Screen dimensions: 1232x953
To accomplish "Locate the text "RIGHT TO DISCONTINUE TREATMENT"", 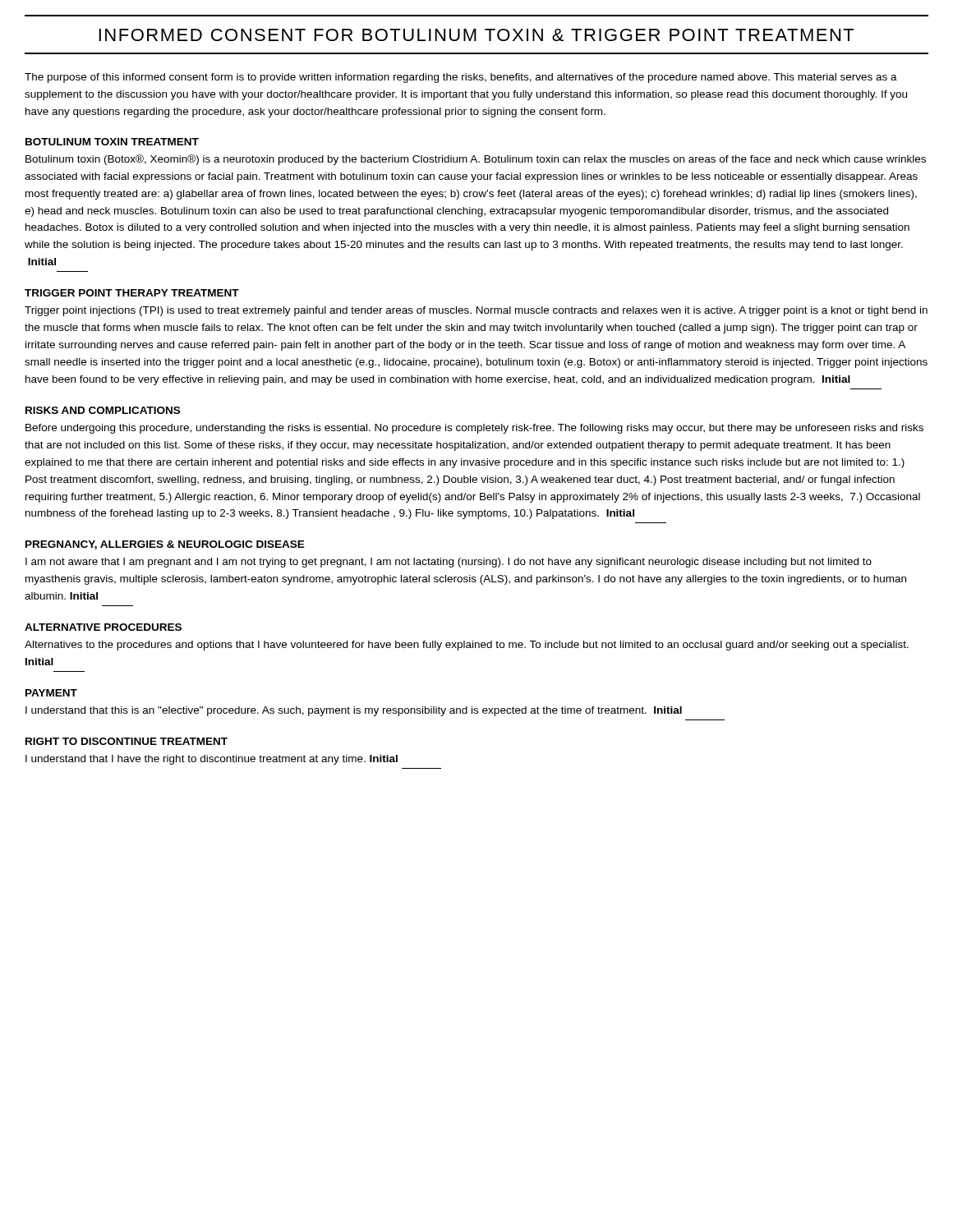I will pyautogui.click(x=126, y=741).
